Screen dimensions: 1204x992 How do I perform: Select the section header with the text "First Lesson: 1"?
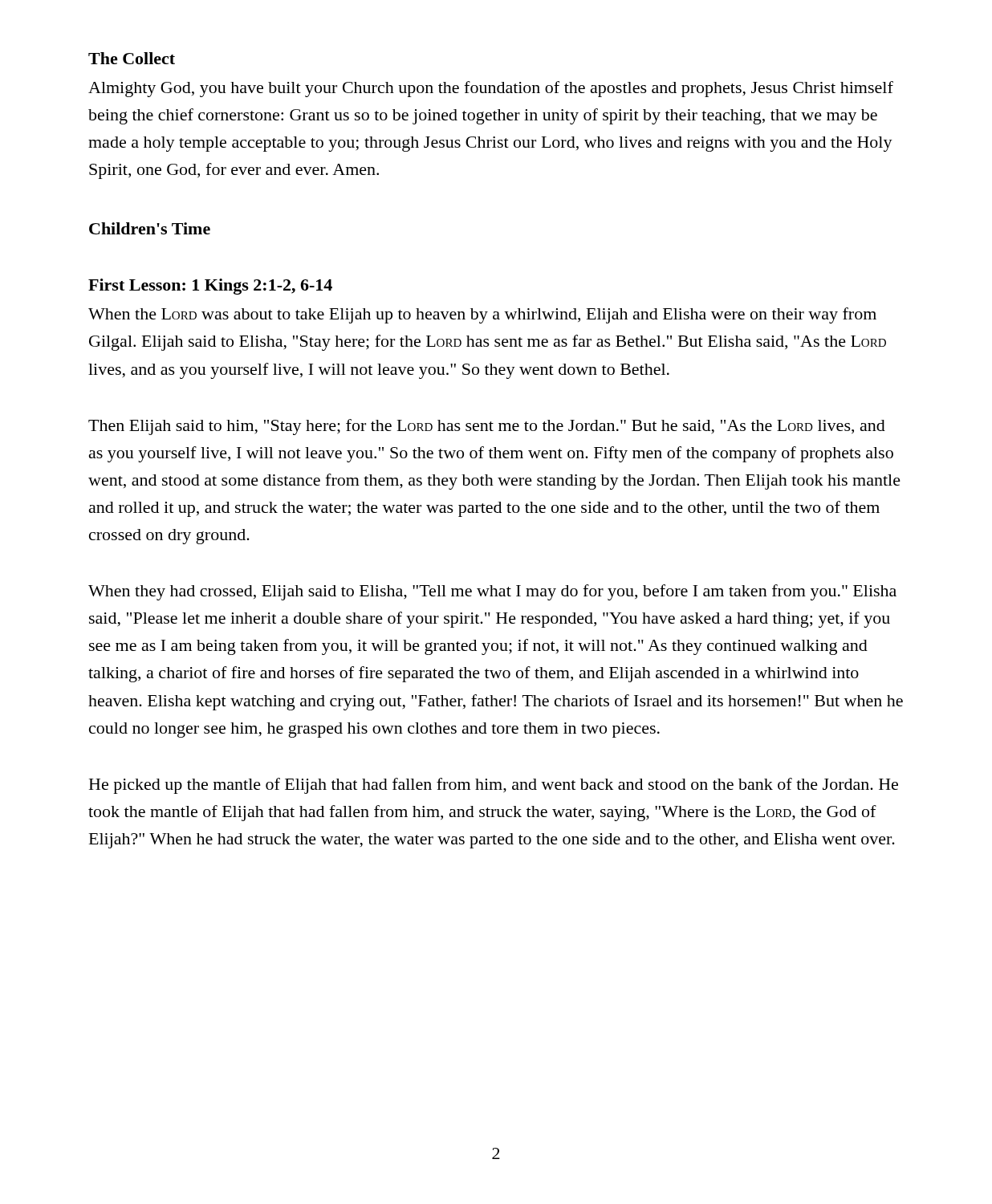pyautogui.click(x=210, y=285)
